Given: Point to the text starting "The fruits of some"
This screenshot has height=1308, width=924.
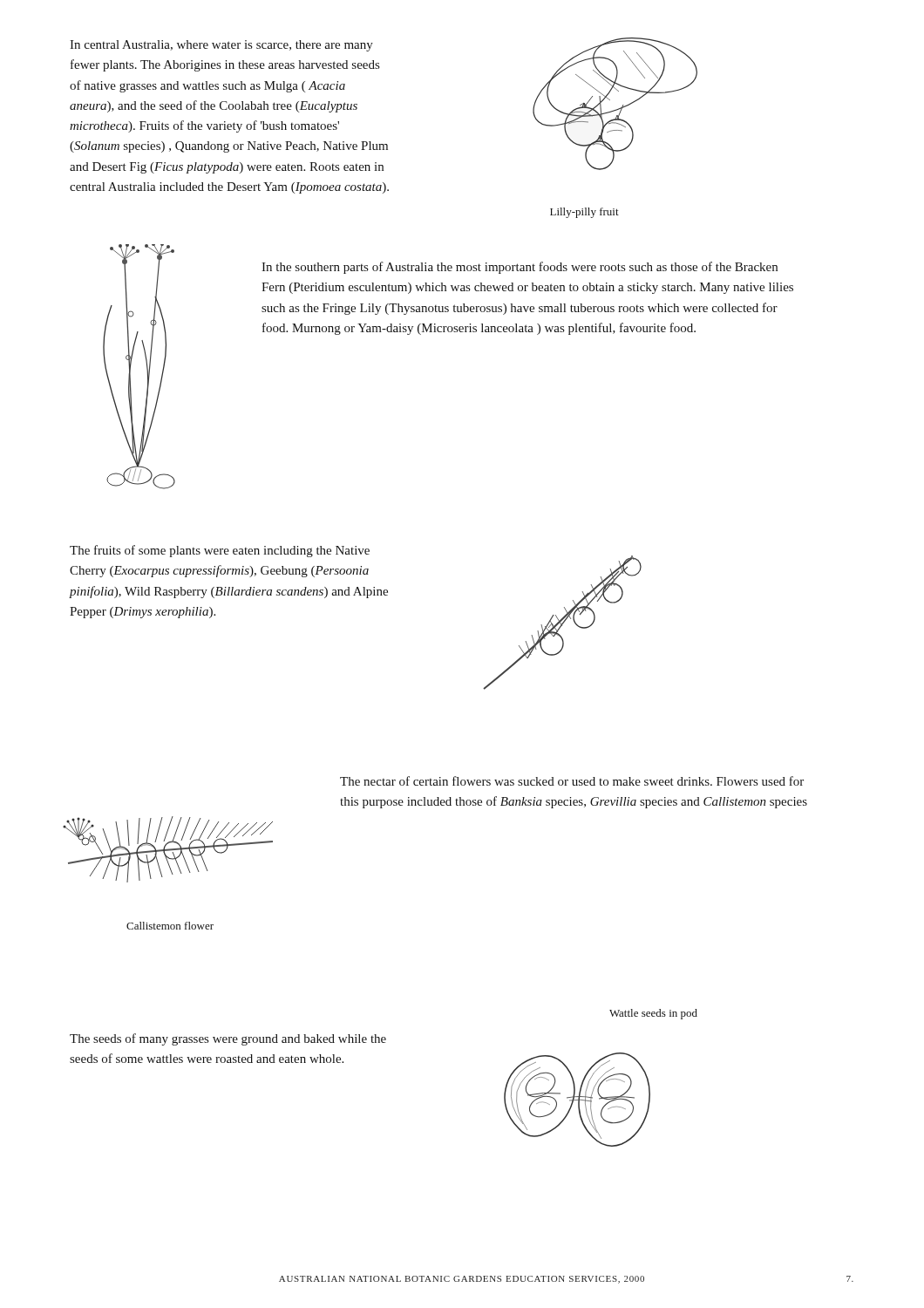Looking at the screenshot, I should coord(229,581).
